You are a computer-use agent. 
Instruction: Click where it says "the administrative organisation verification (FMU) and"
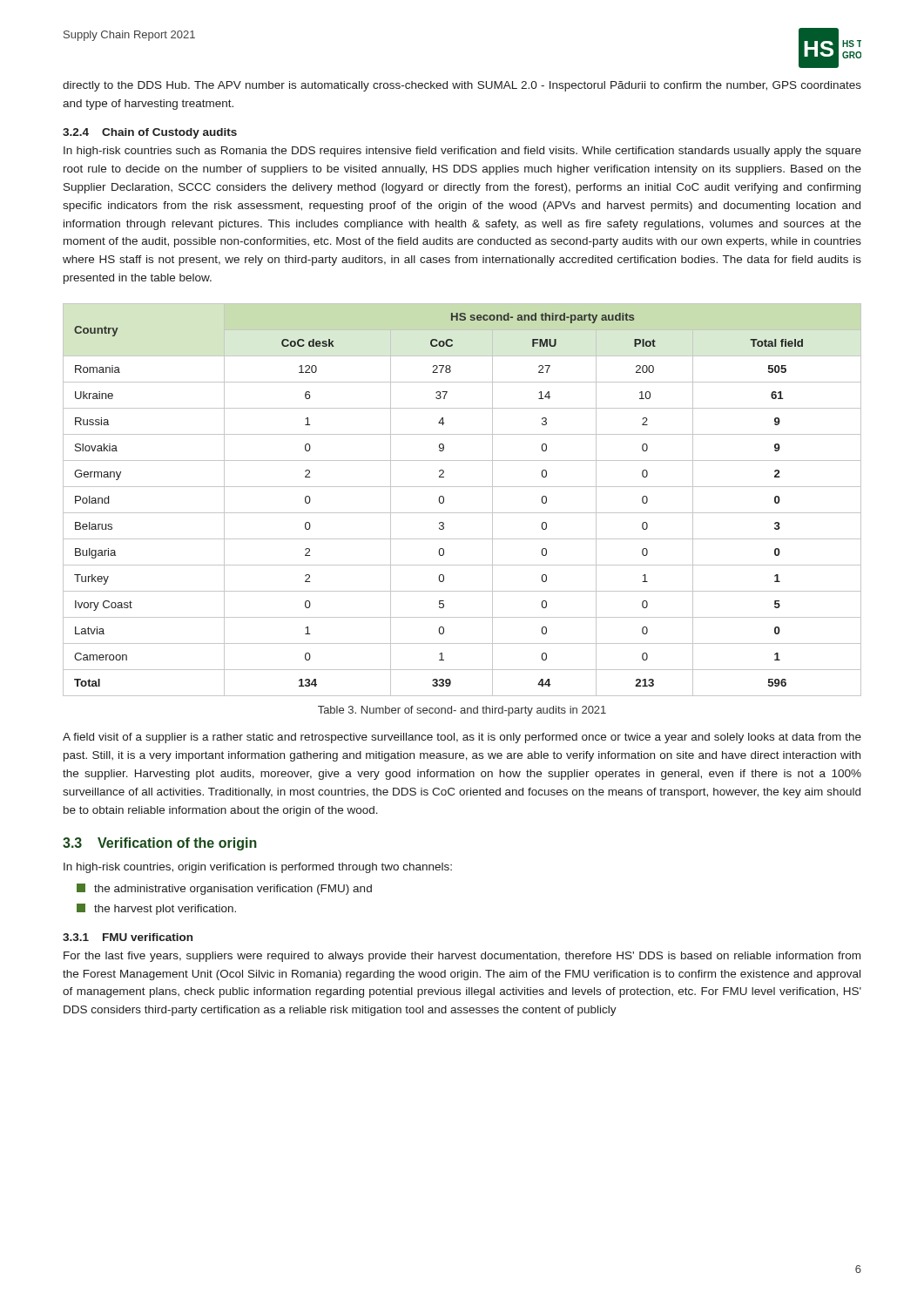224,889
